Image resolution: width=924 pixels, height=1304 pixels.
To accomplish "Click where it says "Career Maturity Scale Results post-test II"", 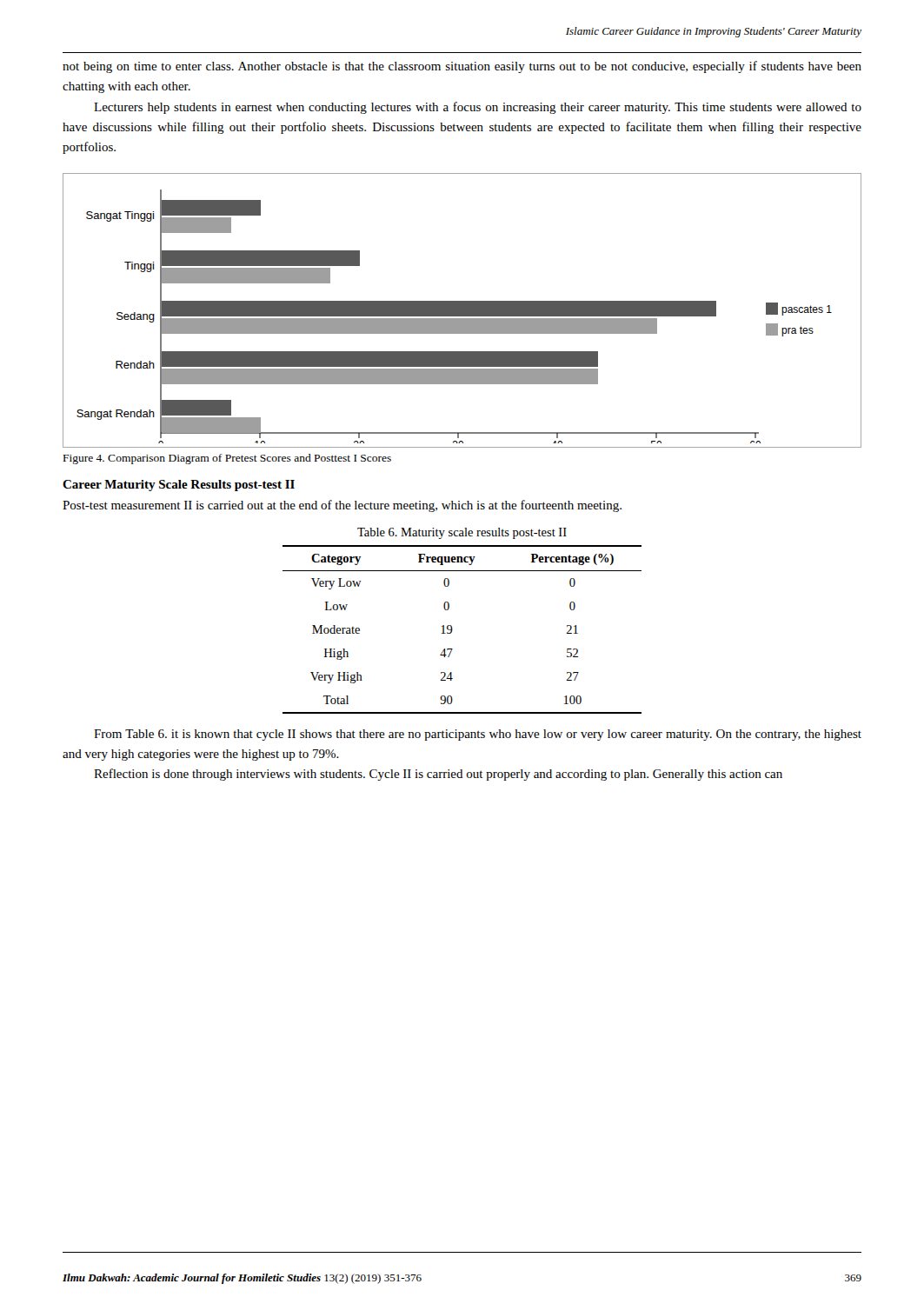I will [x=179, y=484].
